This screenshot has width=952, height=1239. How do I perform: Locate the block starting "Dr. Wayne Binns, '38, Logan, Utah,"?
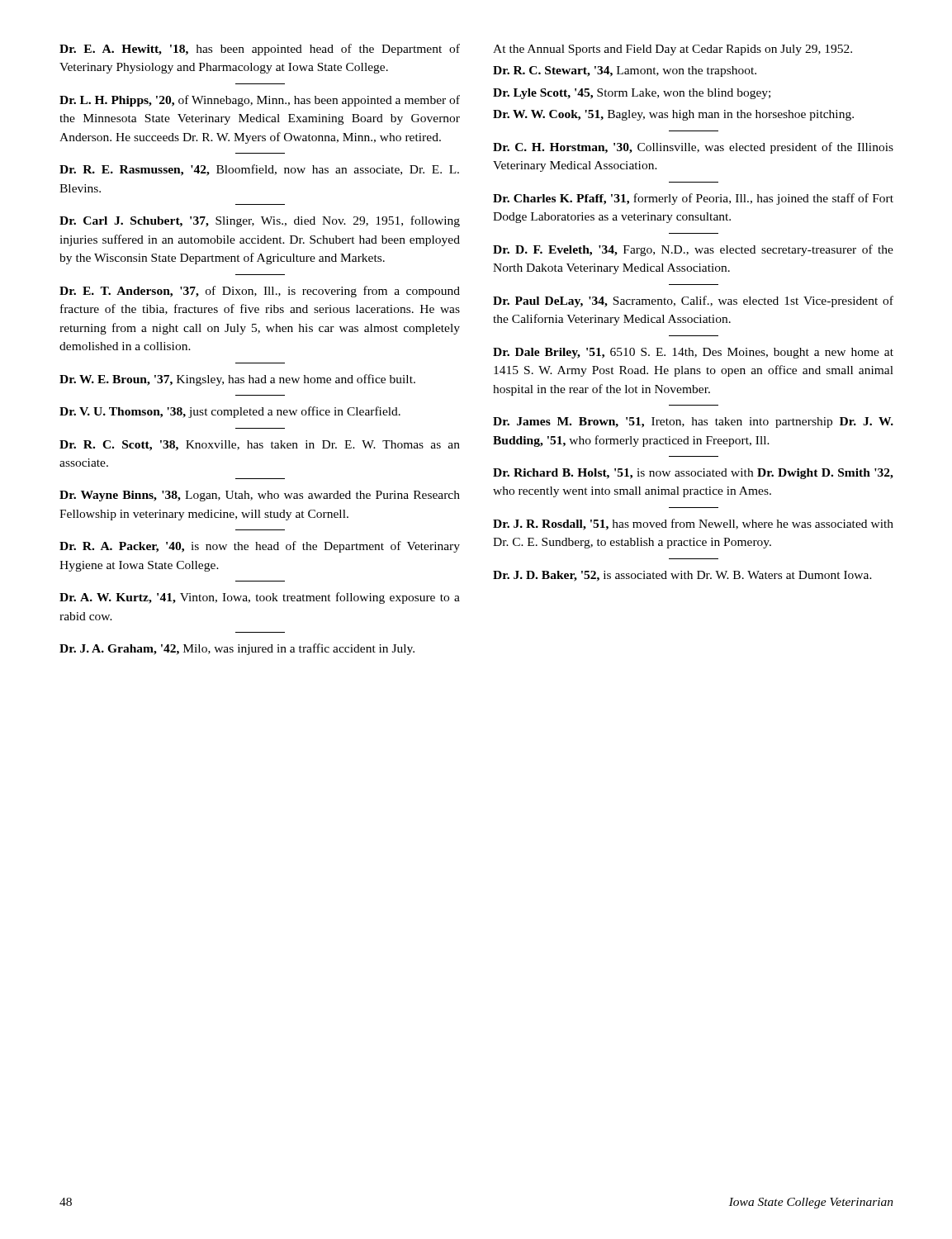pyautogui.click(x=260, y=504)
